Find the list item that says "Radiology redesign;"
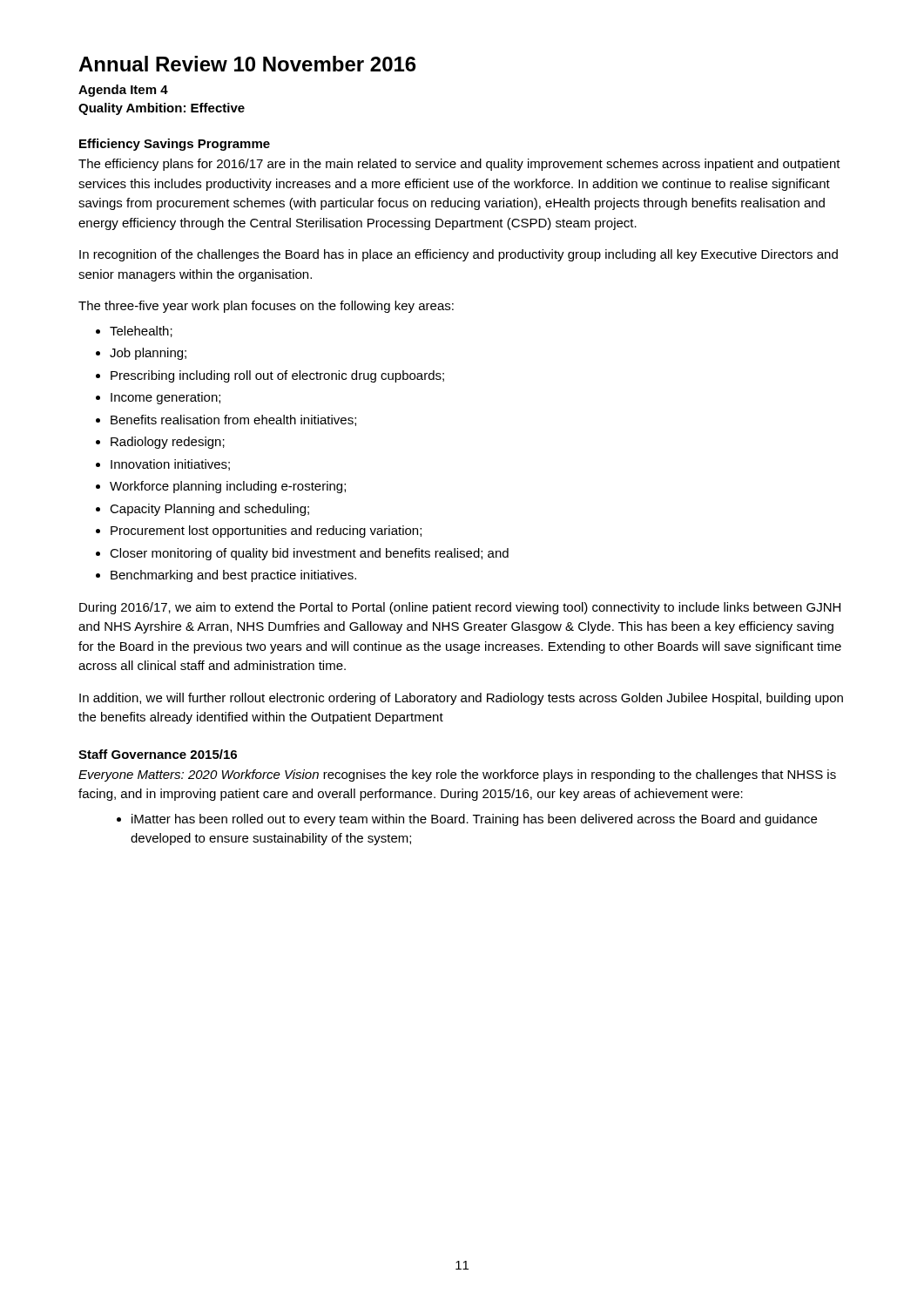Screen dimensions: 1307x924 coord(167,441)
